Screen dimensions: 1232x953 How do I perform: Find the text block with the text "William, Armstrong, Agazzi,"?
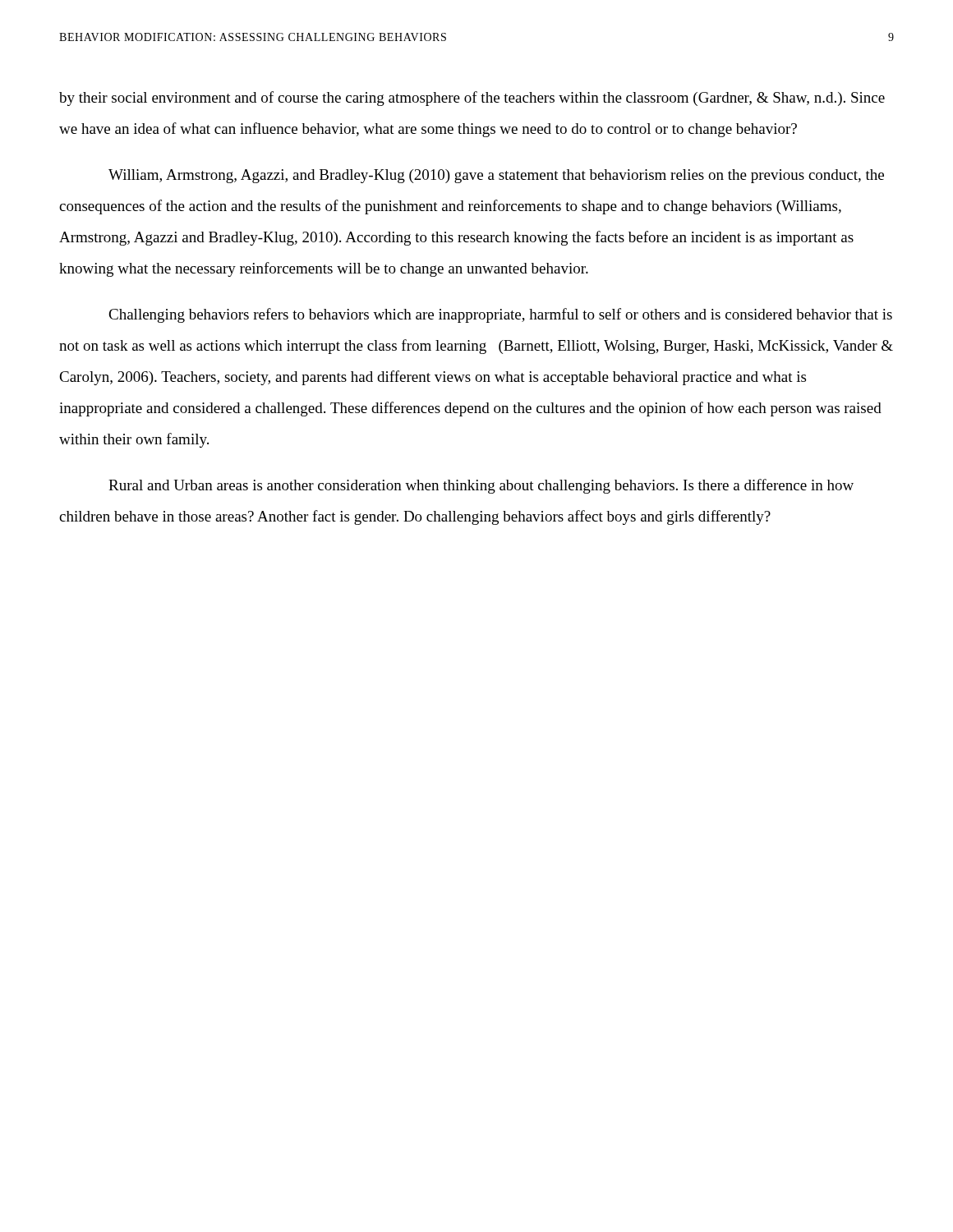(x=476, y=222)
